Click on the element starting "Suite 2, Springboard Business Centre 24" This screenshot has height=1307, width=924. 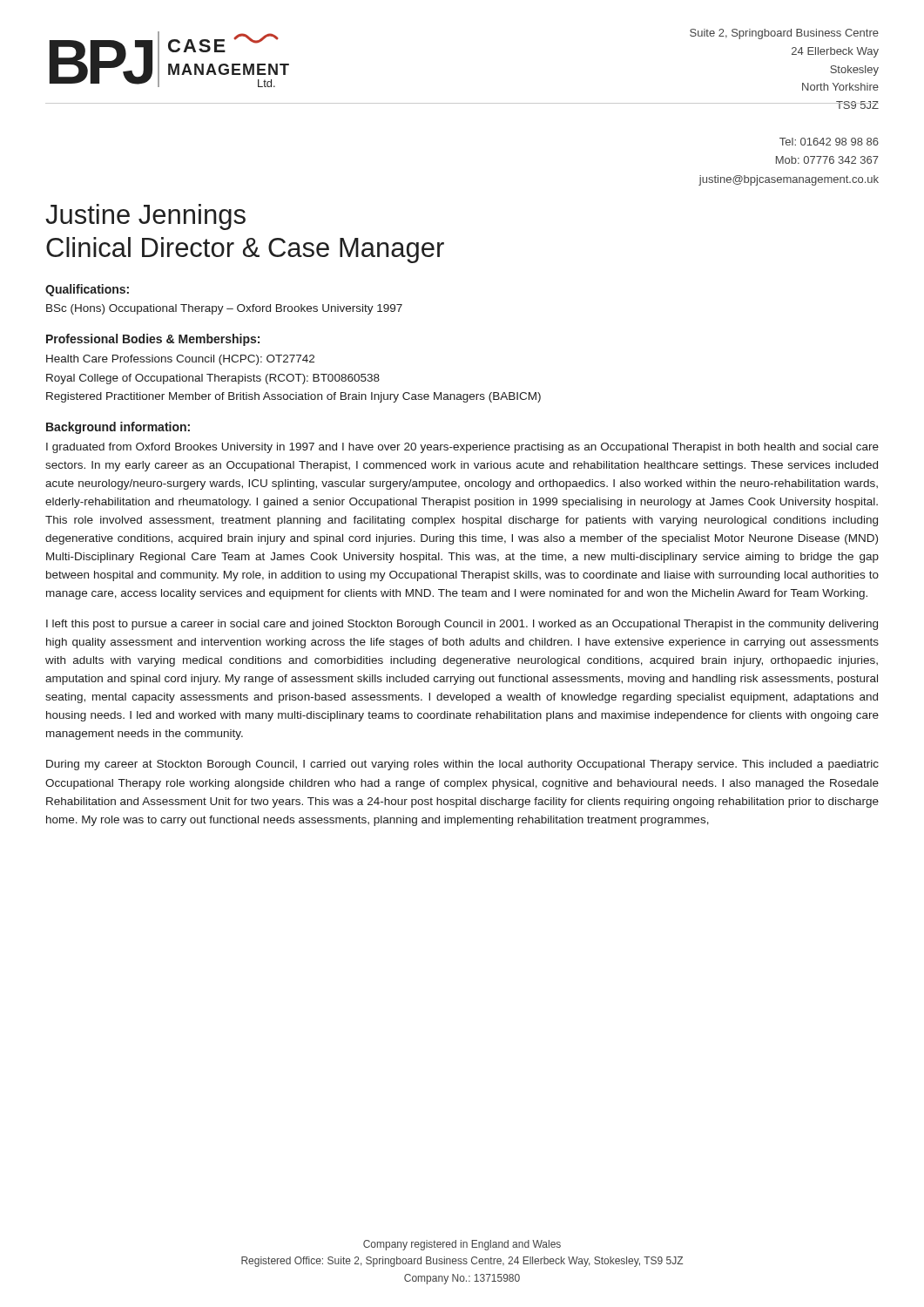pyautogui.click(x=784, y=34)
